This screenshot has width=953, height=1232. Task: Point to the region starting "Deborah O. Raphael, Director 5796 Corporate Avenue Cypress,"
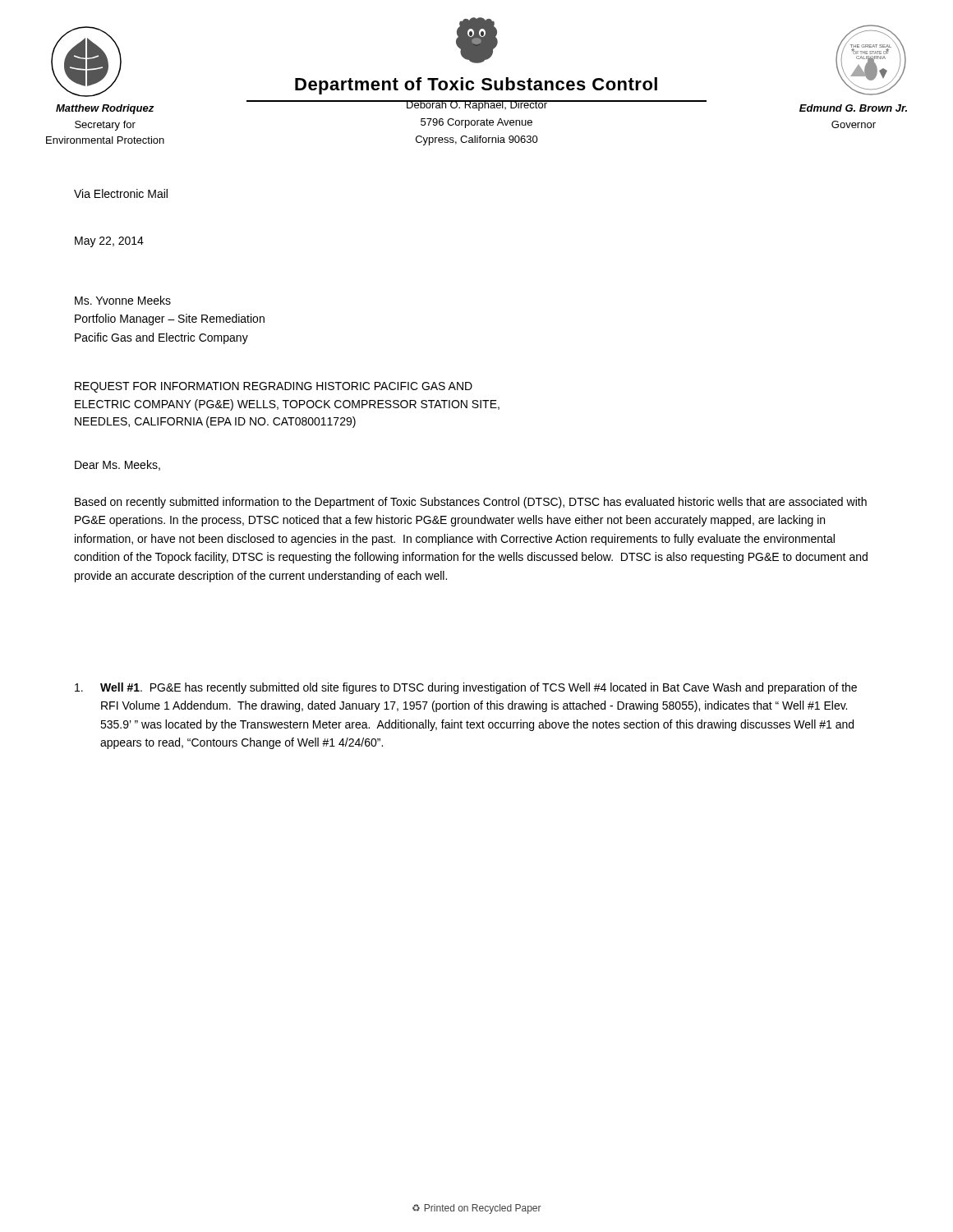(476, 122)
